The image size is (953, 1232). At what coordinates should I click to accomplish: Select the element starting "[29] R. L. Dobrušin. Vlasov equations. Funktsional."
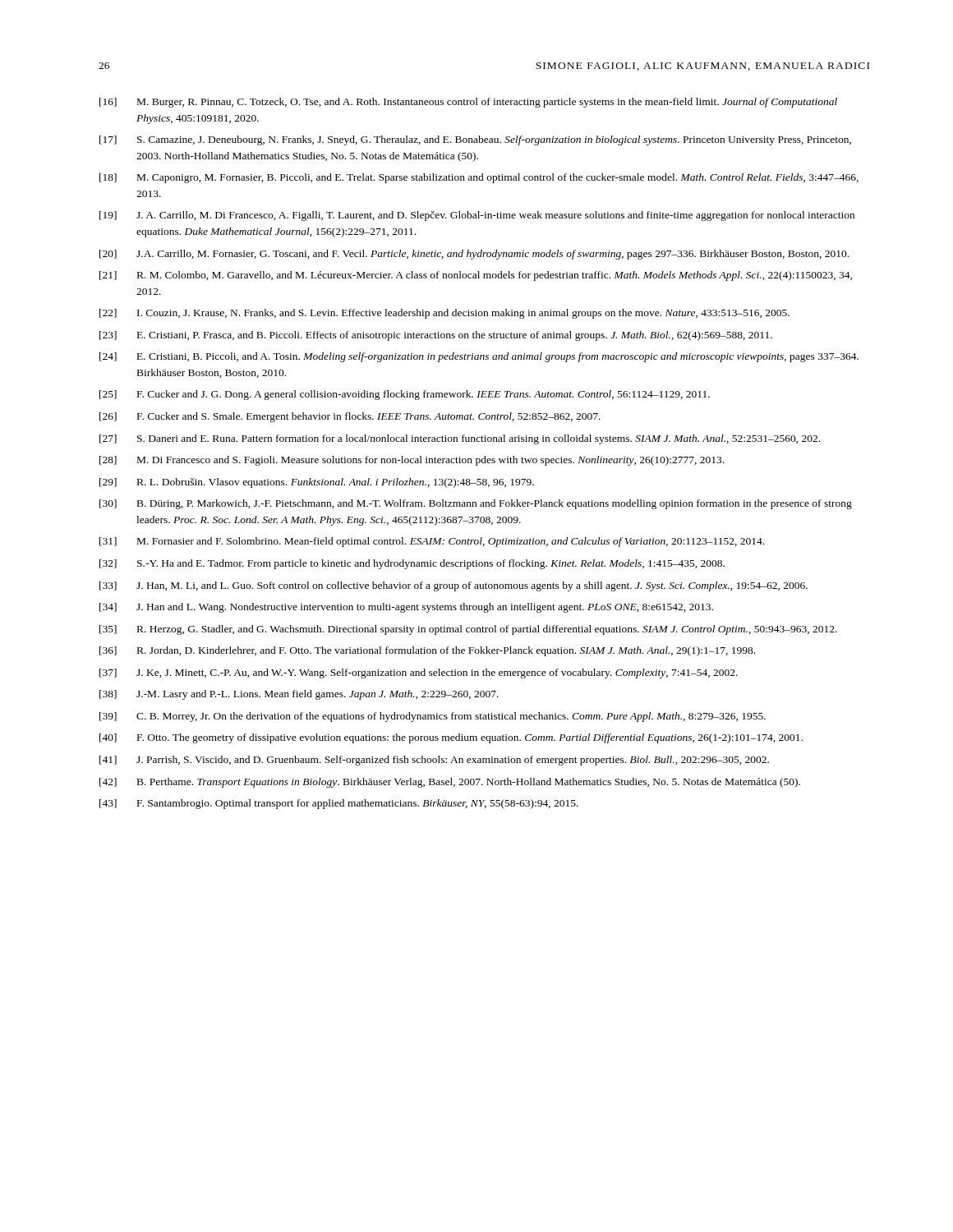point(485,482)
